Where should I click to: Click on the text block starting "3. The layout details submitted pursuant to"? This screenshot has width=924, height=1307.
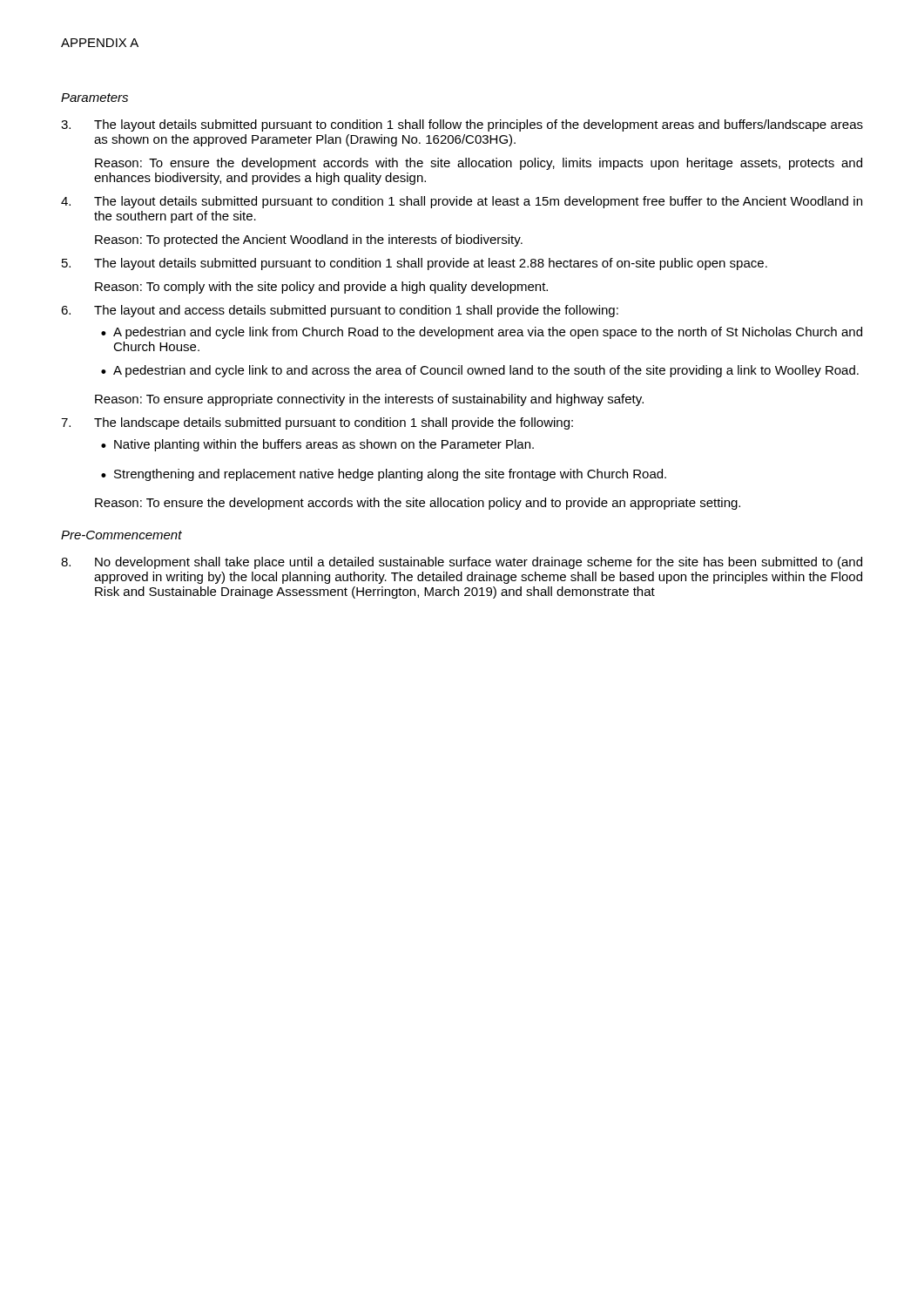point(462,155)
